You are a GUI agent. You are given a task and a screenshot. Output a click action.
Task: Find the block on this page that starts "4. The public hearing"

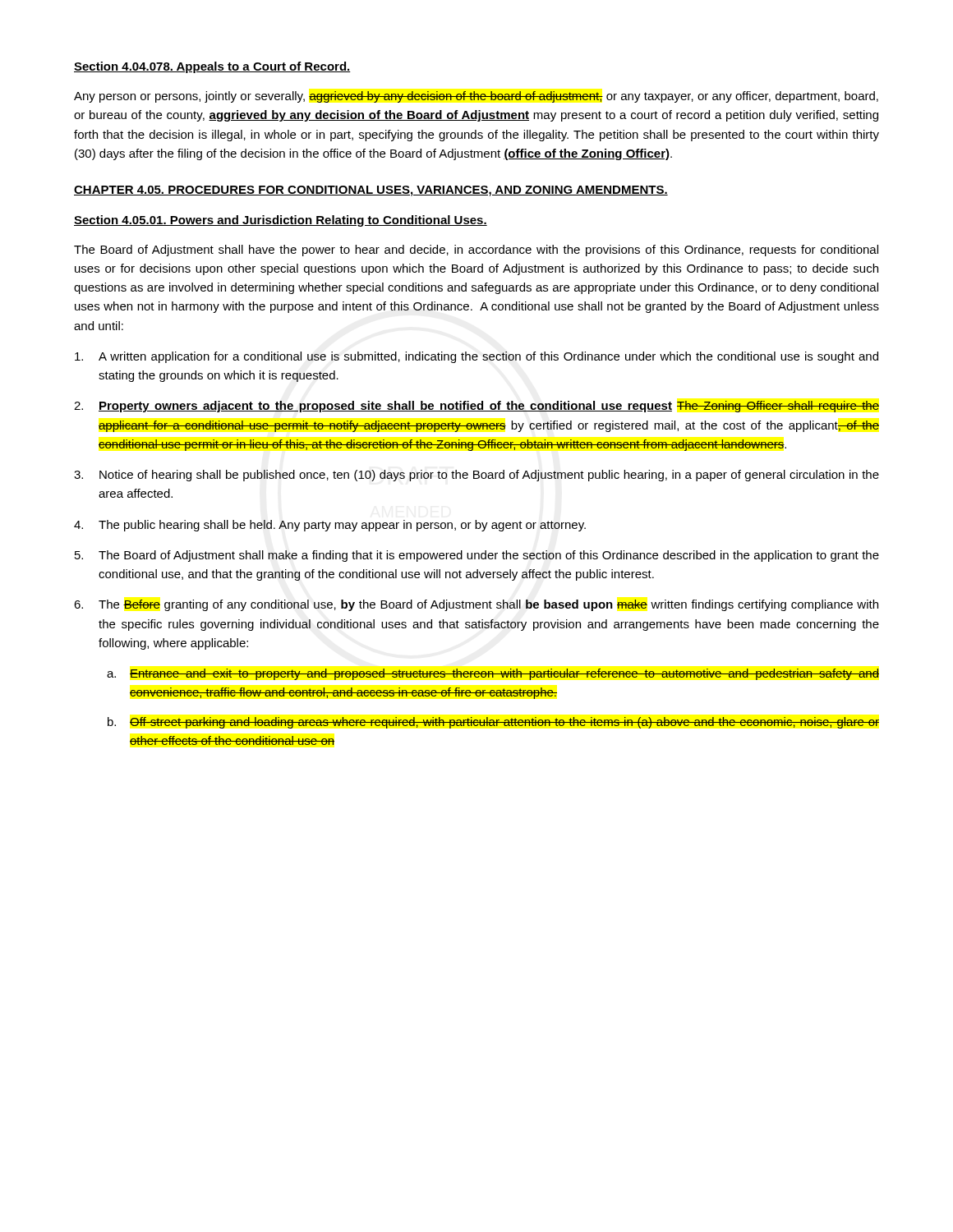[x=476, y=524]
